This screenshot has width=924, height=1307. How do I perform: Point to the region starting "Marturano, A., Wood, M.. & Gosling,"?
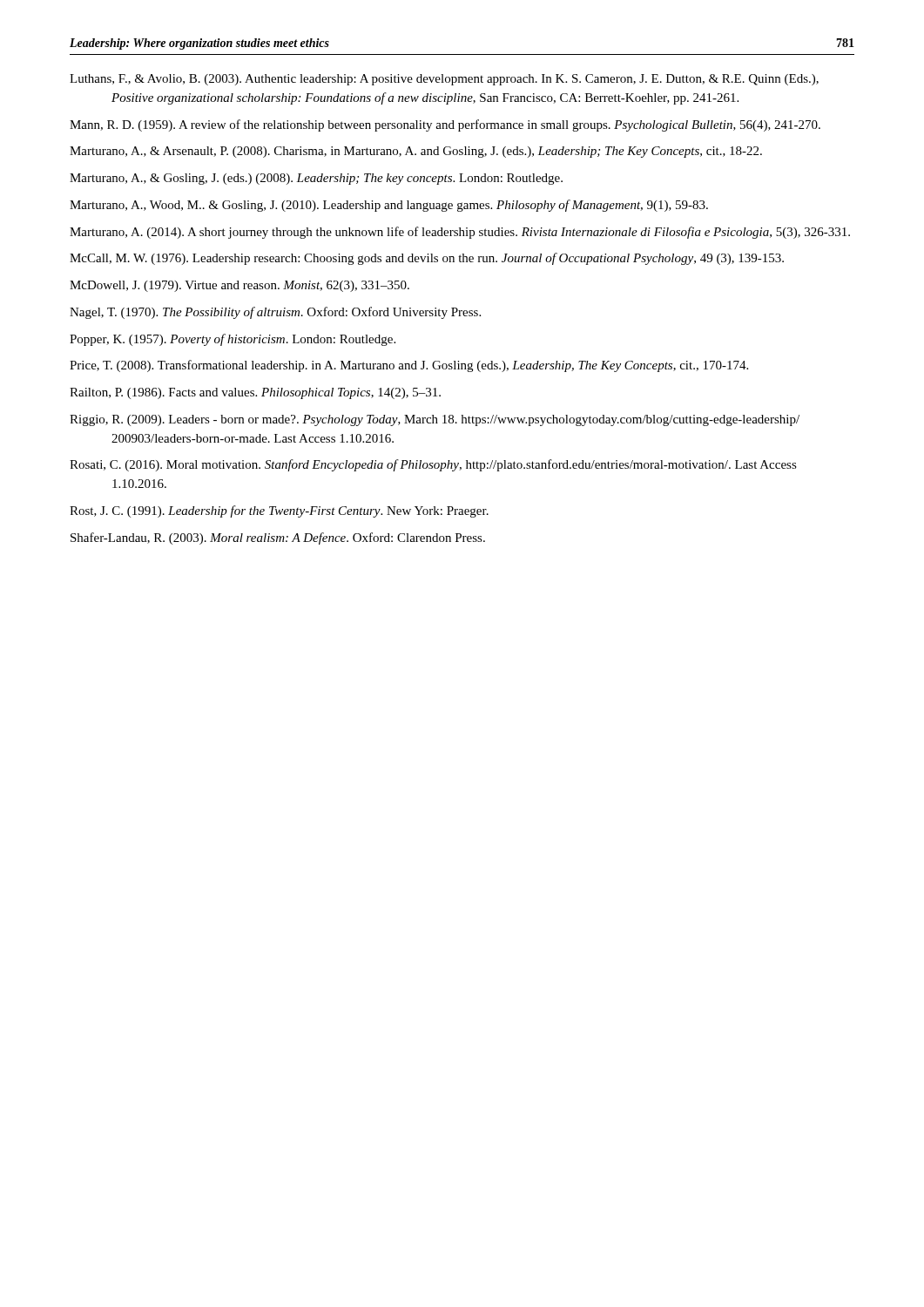point(389,205)
